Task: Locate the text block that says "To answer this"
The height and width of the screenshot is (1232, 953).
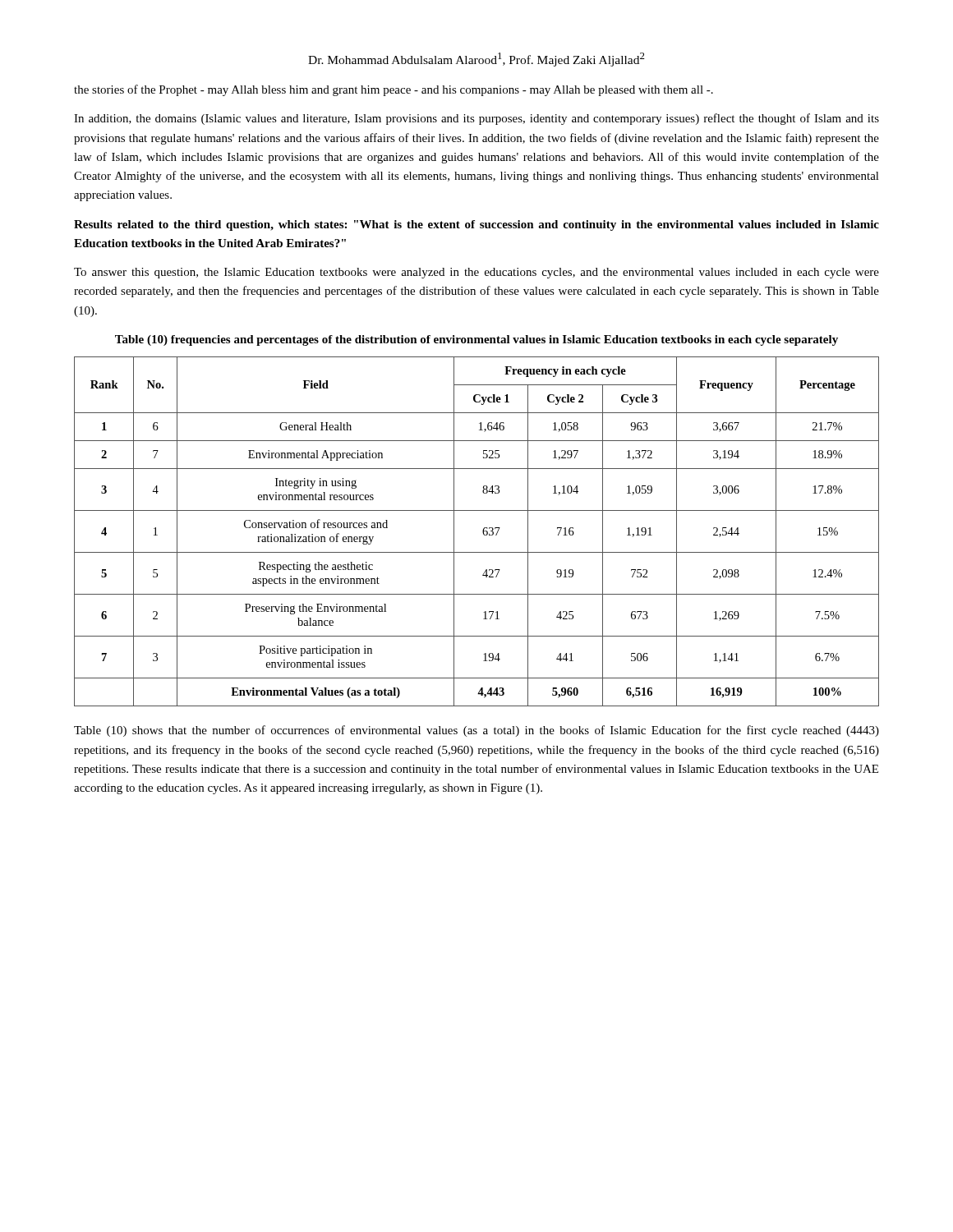Action: point(476,291)
